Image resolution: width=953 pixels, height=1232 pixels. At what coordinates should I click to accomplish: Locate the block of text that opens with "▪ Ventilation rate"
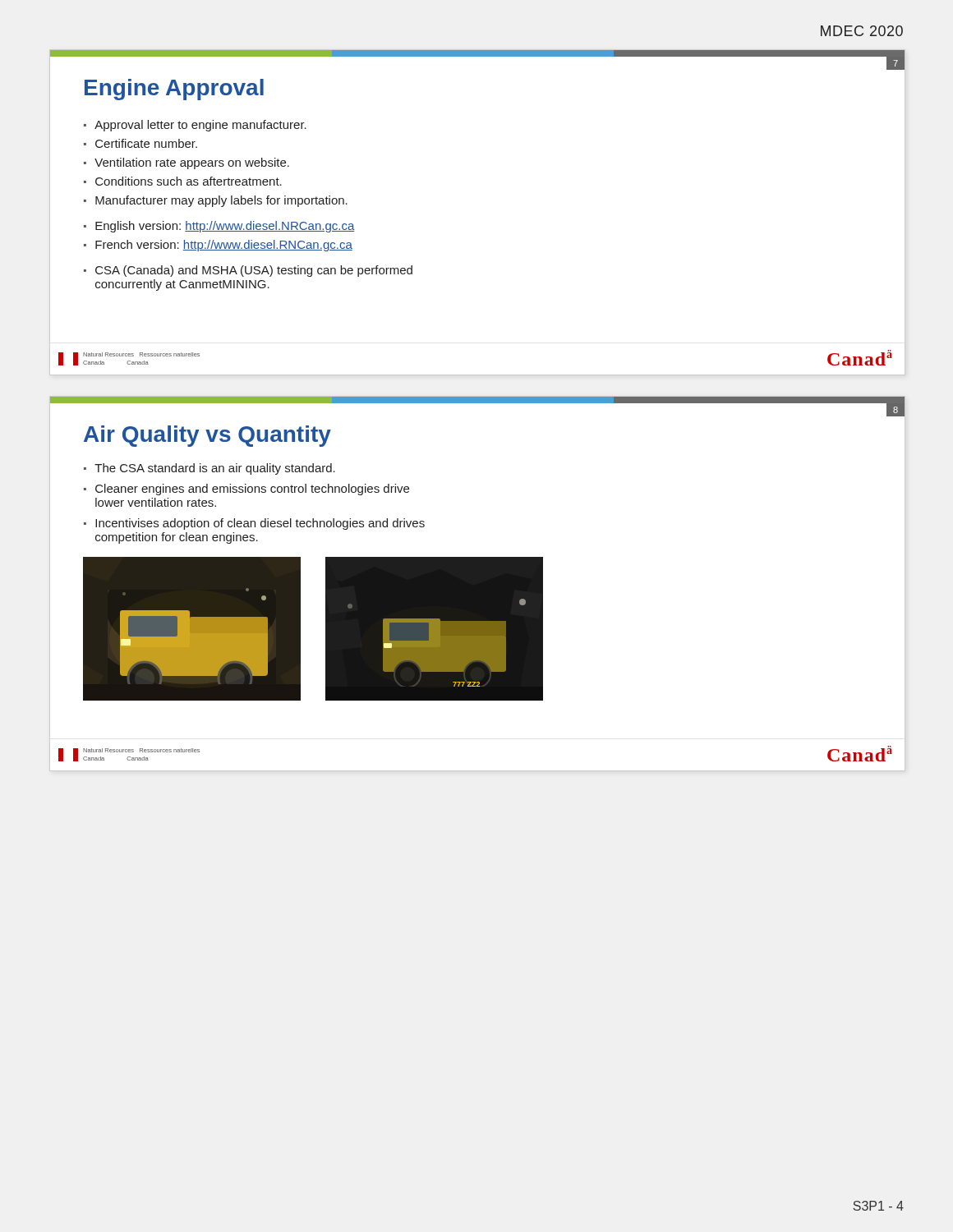pos(186,162)
